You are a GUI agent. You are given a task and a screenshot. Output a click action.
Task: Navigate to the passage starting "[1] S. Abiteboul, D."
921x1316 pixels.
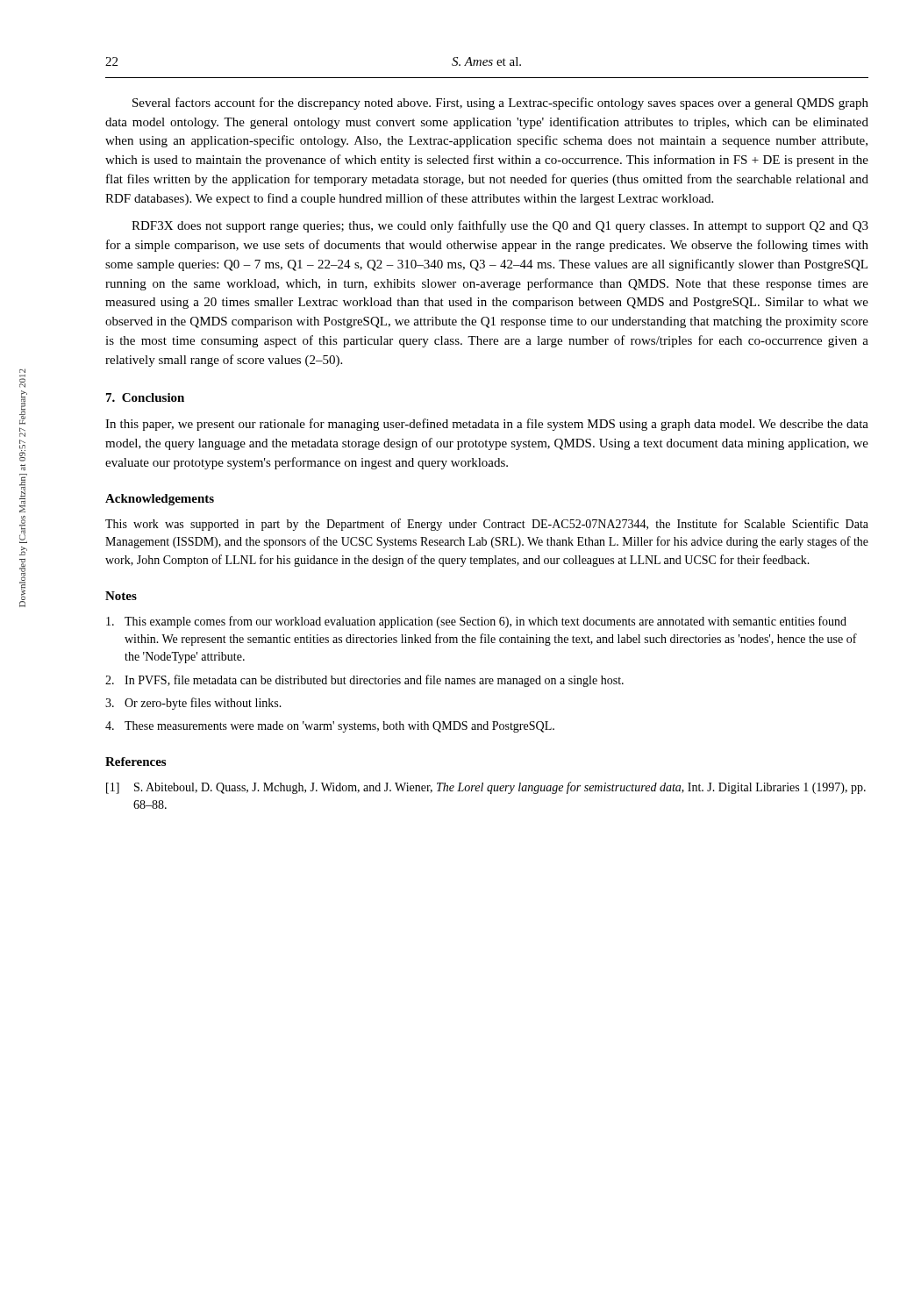coord(487,797)
